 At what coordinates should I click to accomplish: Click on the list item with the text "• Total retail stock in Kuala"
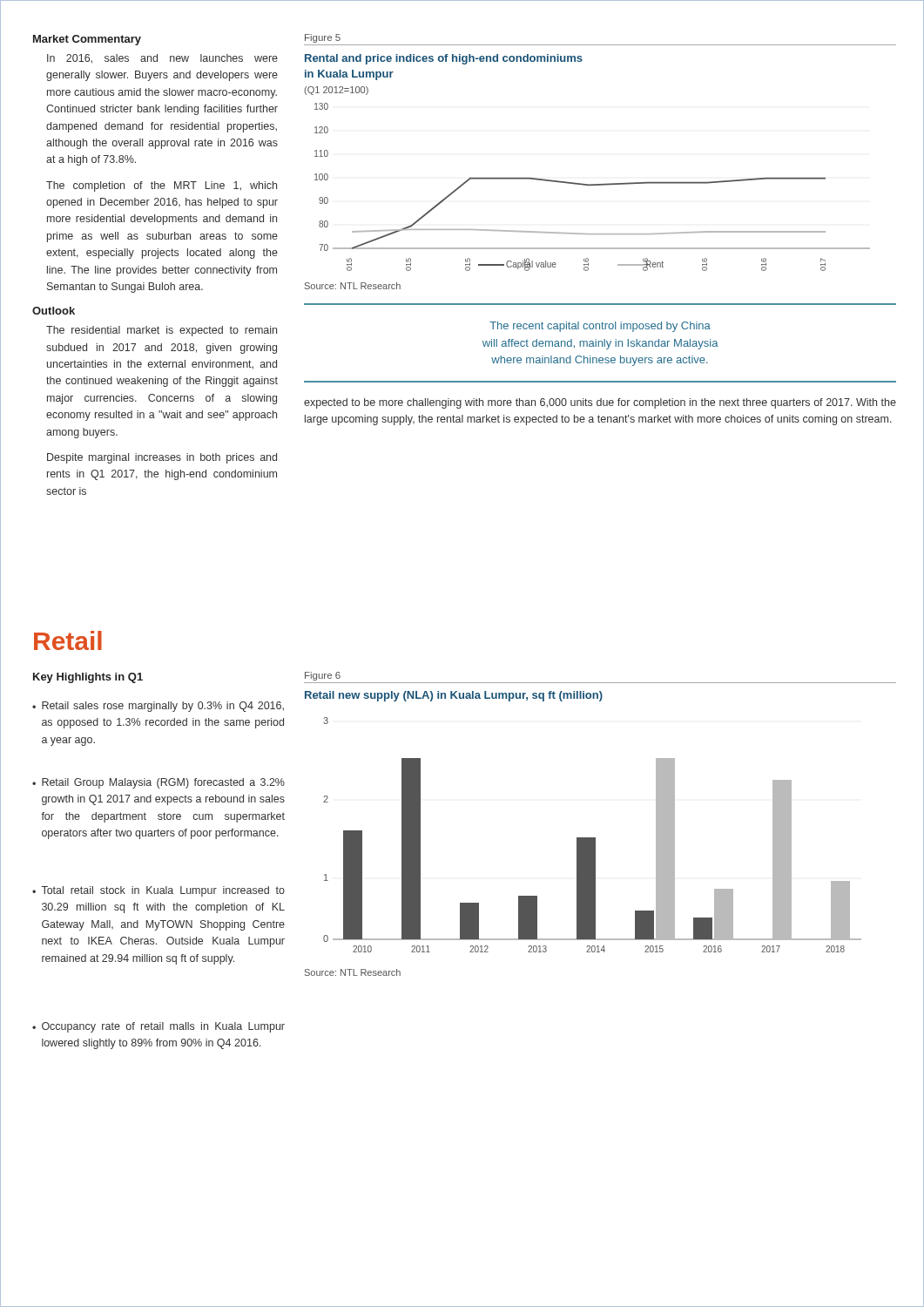[x=159, y=925]
